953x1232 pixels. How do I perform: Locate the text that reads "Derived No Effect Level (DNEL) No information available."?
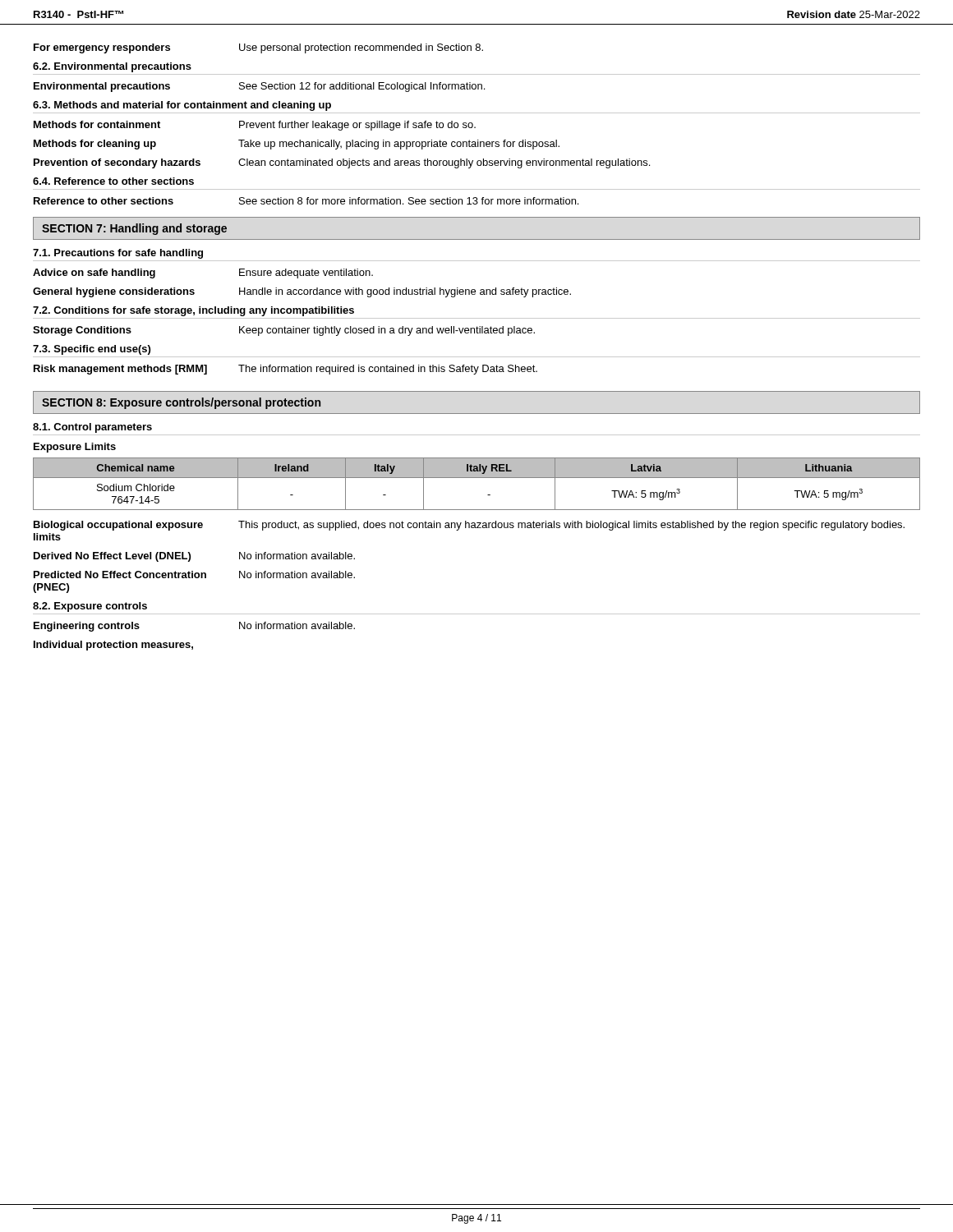pos(107,556)
